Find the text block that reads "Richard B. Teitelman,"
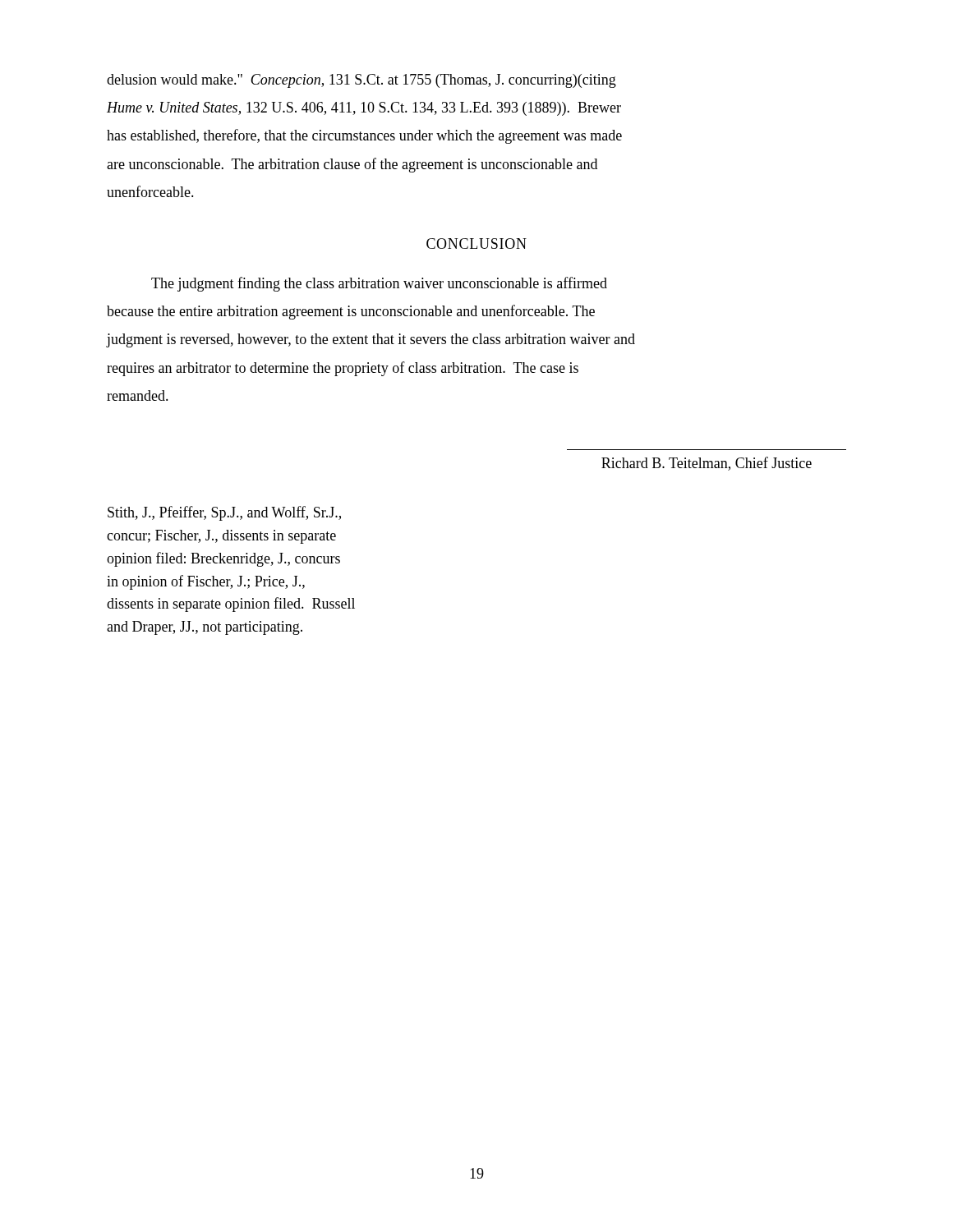The width and height of the screenshot is (953, 1232). click(707, 461)
